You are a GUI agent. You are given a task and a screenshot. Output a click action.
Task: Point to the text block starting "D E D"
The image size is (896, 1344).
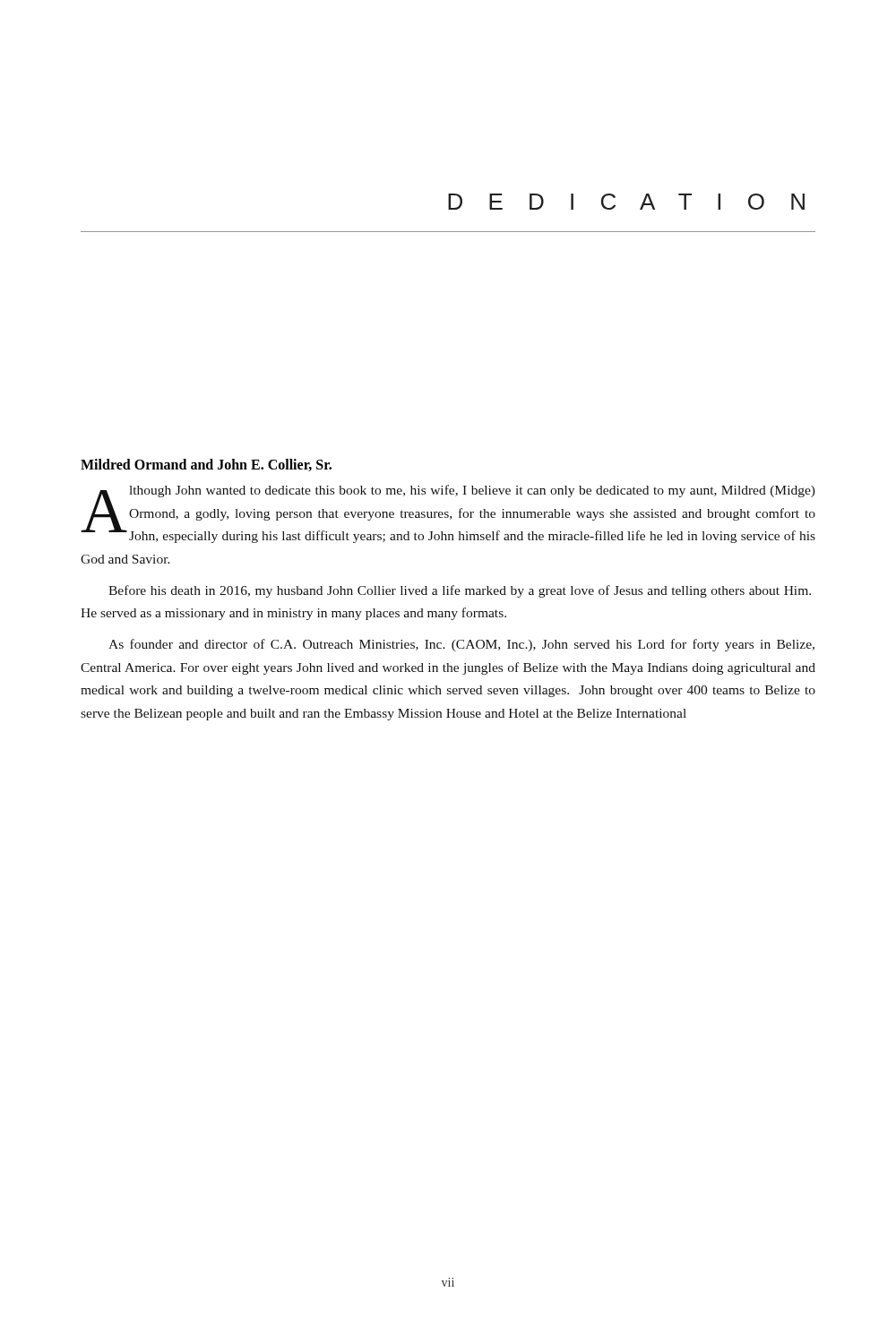pos(631,202)
